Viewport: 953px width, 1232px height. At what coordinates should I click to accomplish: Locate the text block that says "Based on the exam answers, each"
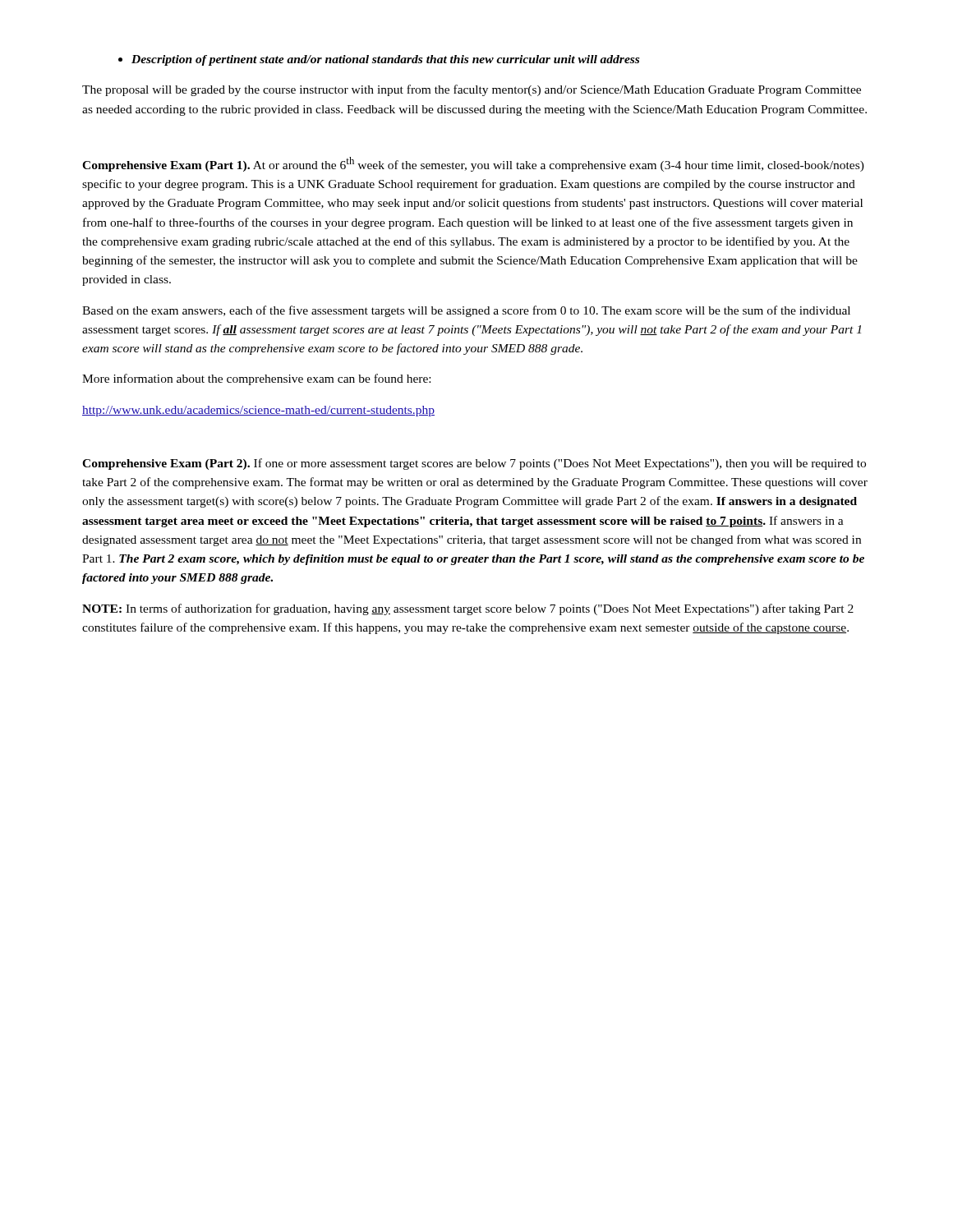[476, 329]
